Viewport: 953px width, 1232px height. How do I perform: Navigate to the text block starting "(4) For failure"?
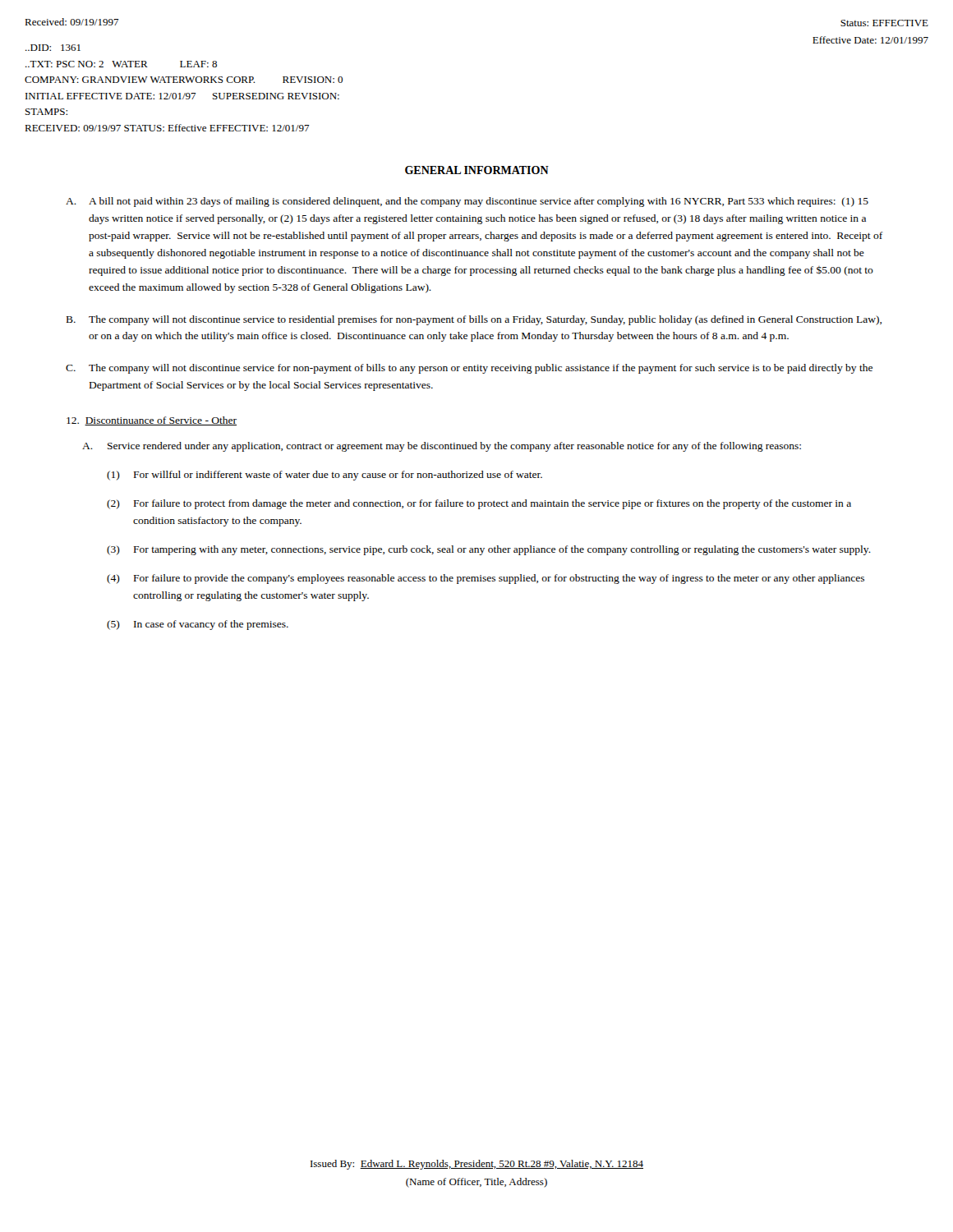497,587
